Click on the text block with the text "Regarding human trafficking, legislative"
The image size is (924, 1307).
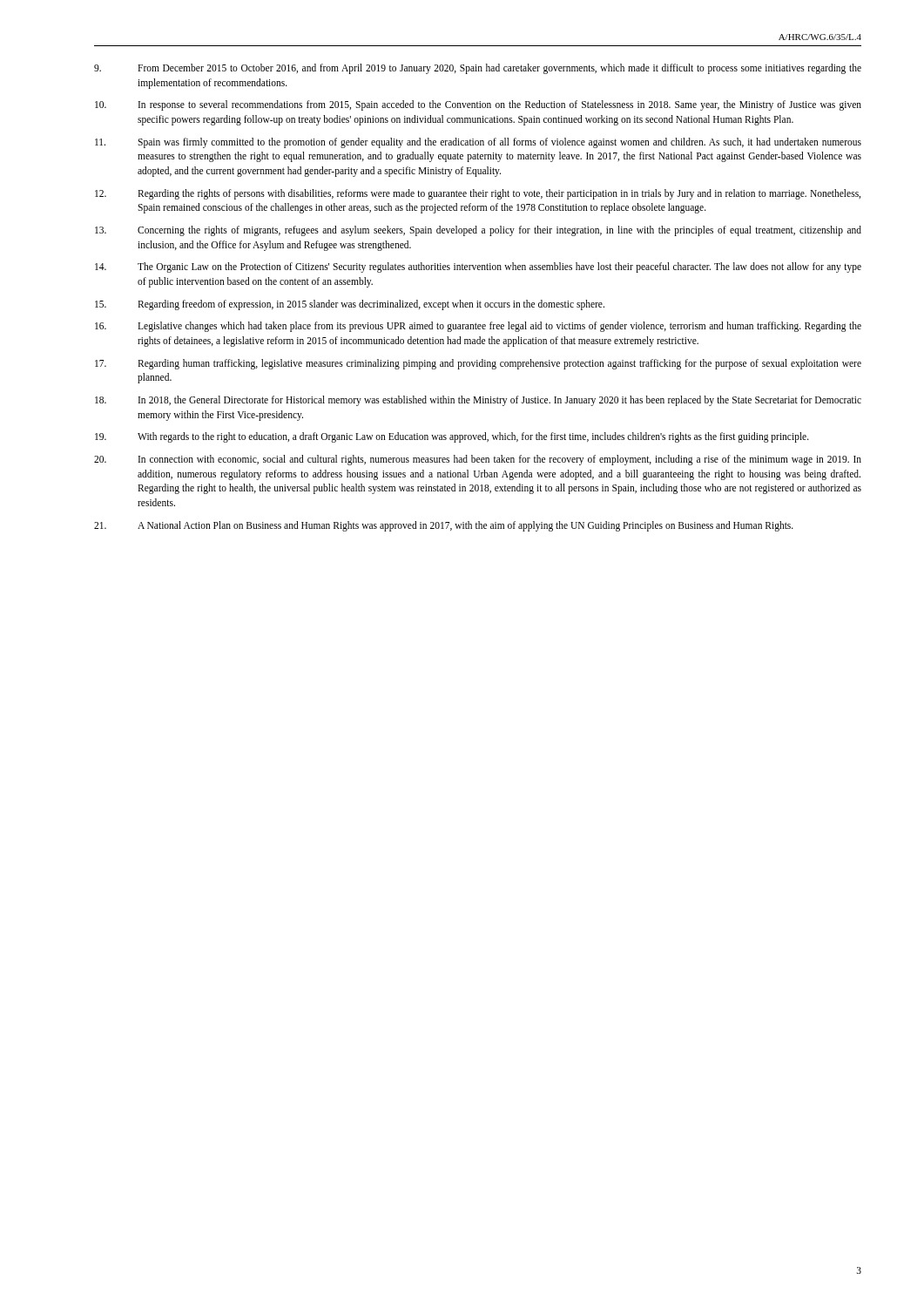coord(478,371)
